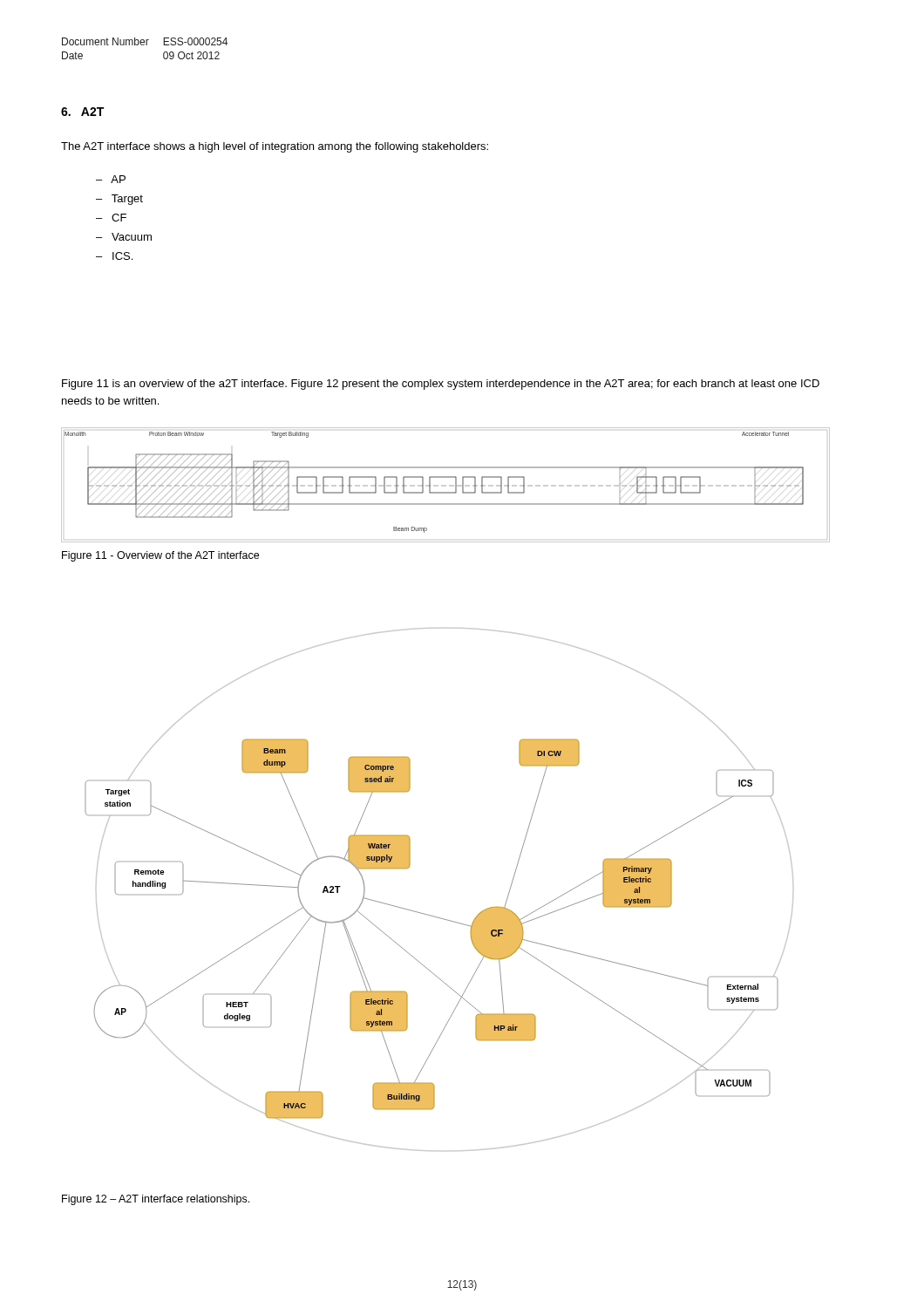Find the passage starting "Figure 11 - Overview of"

coord(160,555)
